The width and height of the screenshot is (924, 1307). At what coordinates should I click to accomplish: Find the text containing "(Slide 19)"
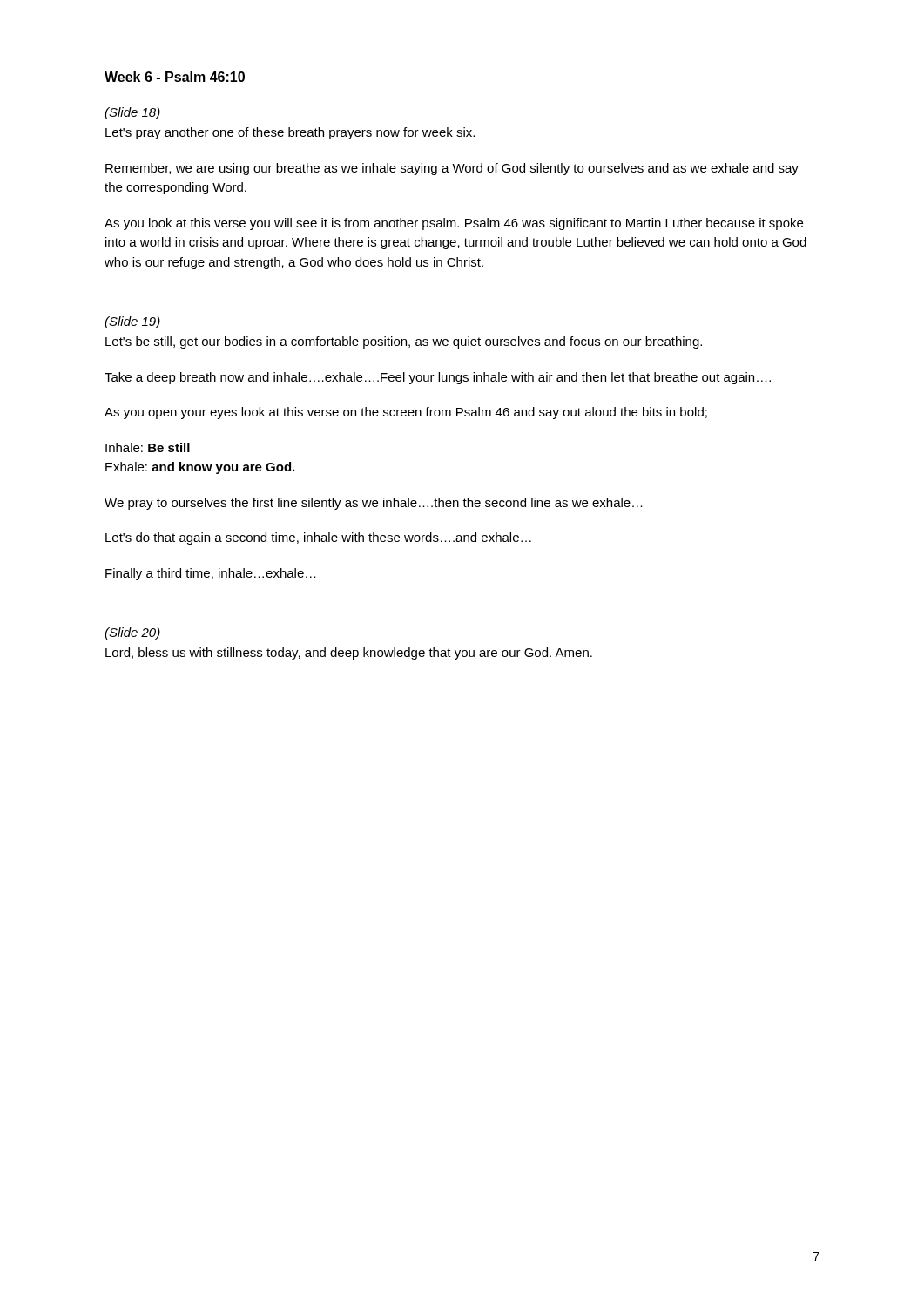click(x=132, y=321)
